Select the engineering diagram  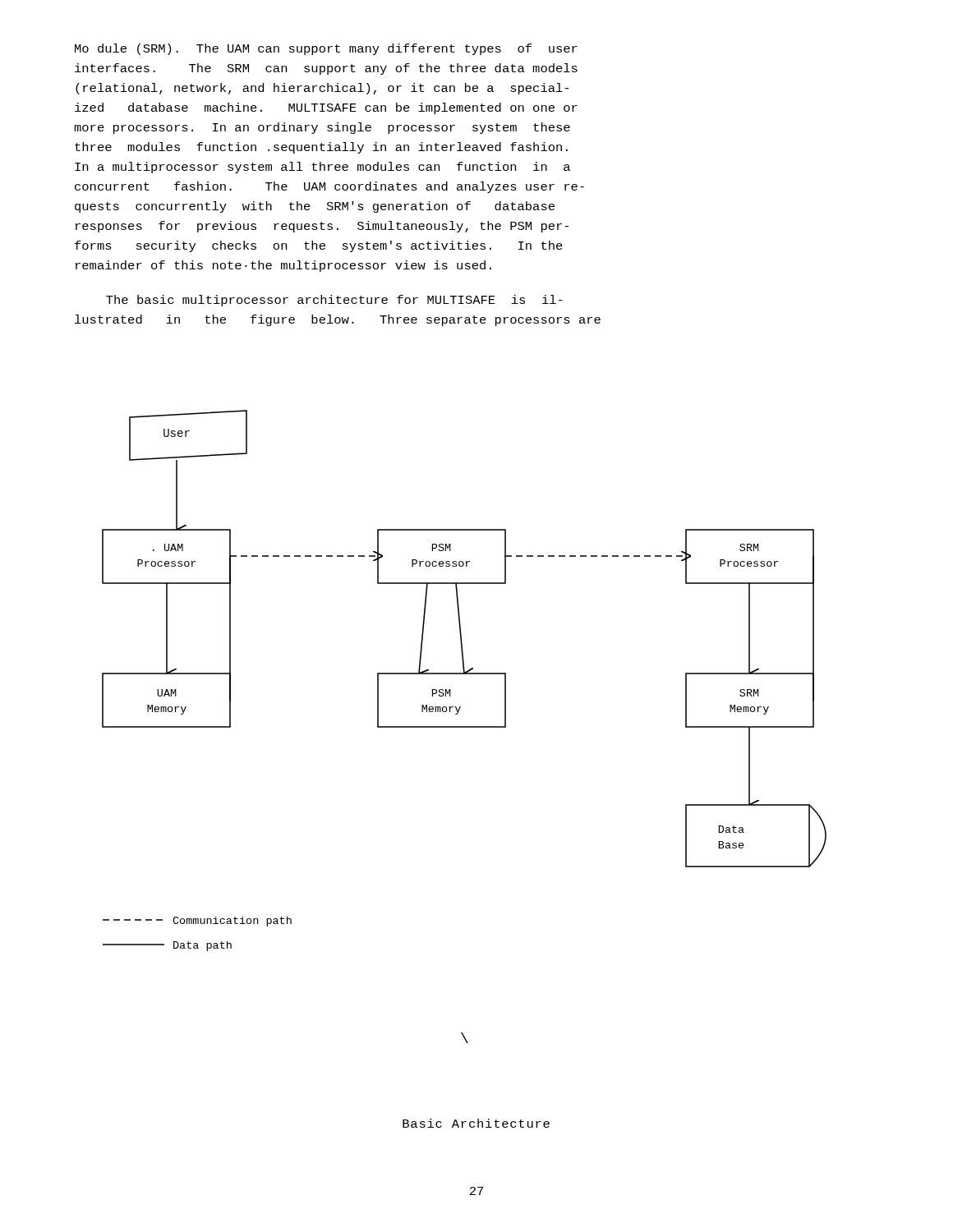coord(476,760)
